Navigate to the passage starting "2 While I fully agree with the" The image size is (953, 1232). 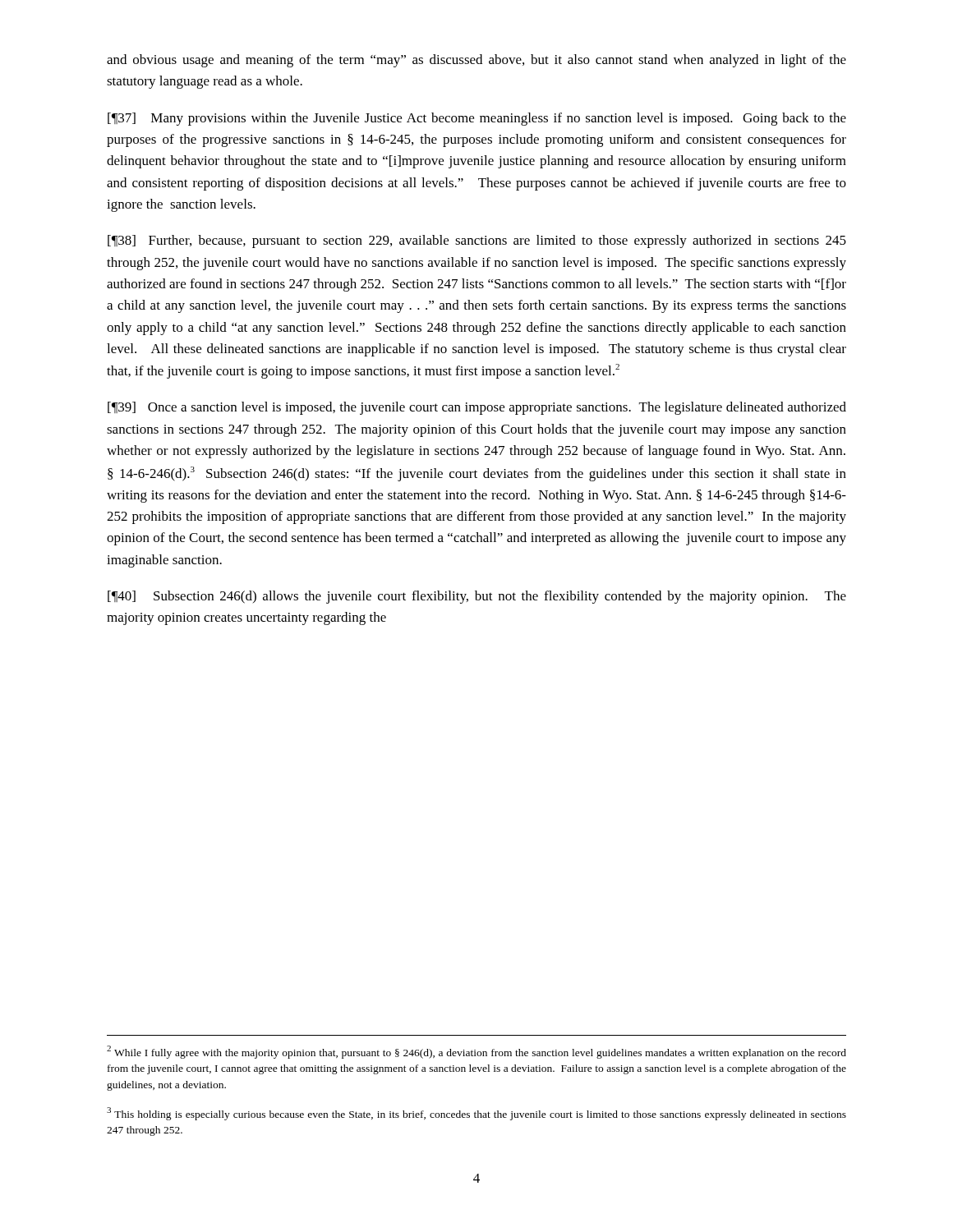point(476,1067)
